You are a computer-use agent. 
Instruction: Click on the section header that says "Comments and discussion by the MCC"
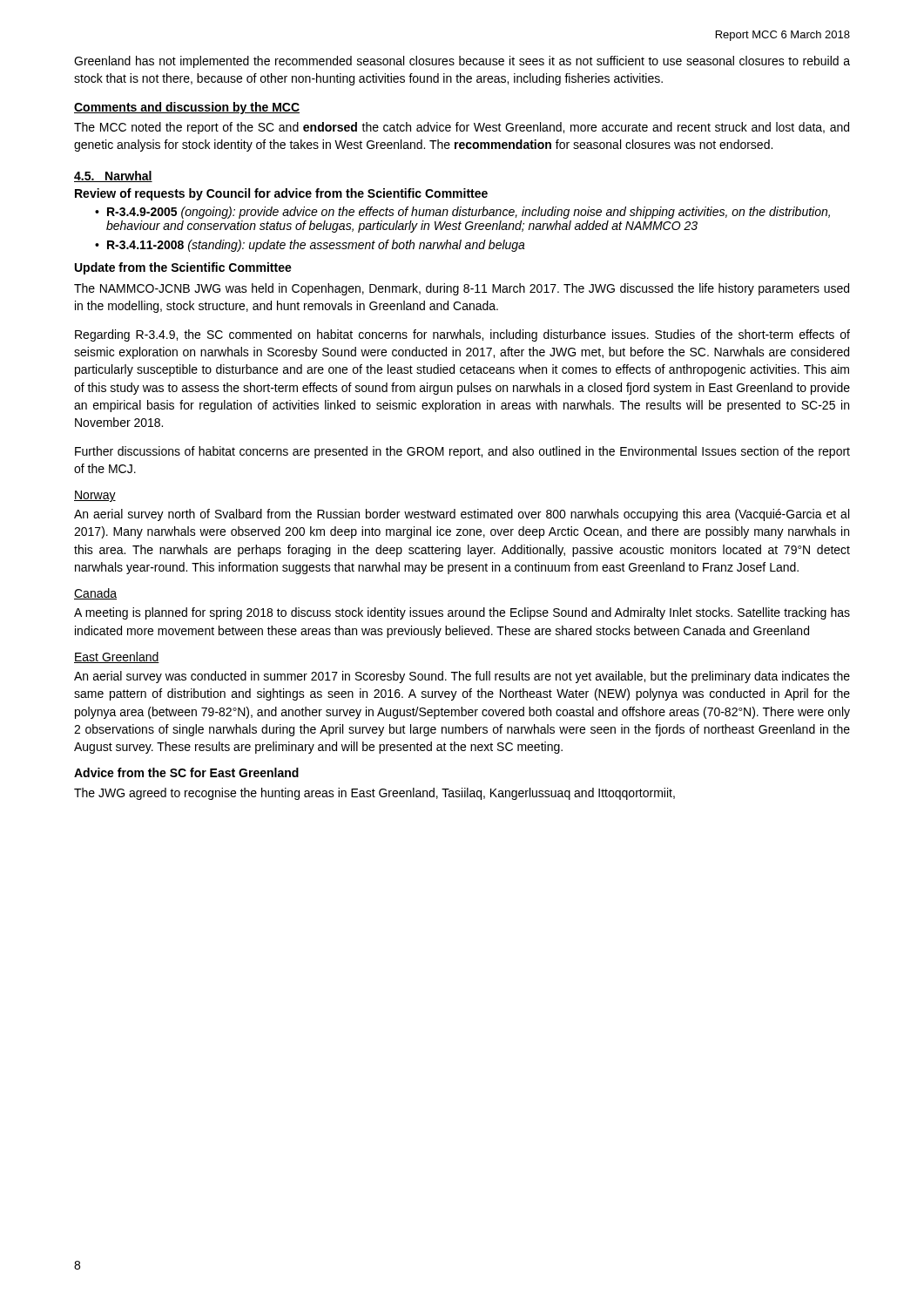[187, 107]
